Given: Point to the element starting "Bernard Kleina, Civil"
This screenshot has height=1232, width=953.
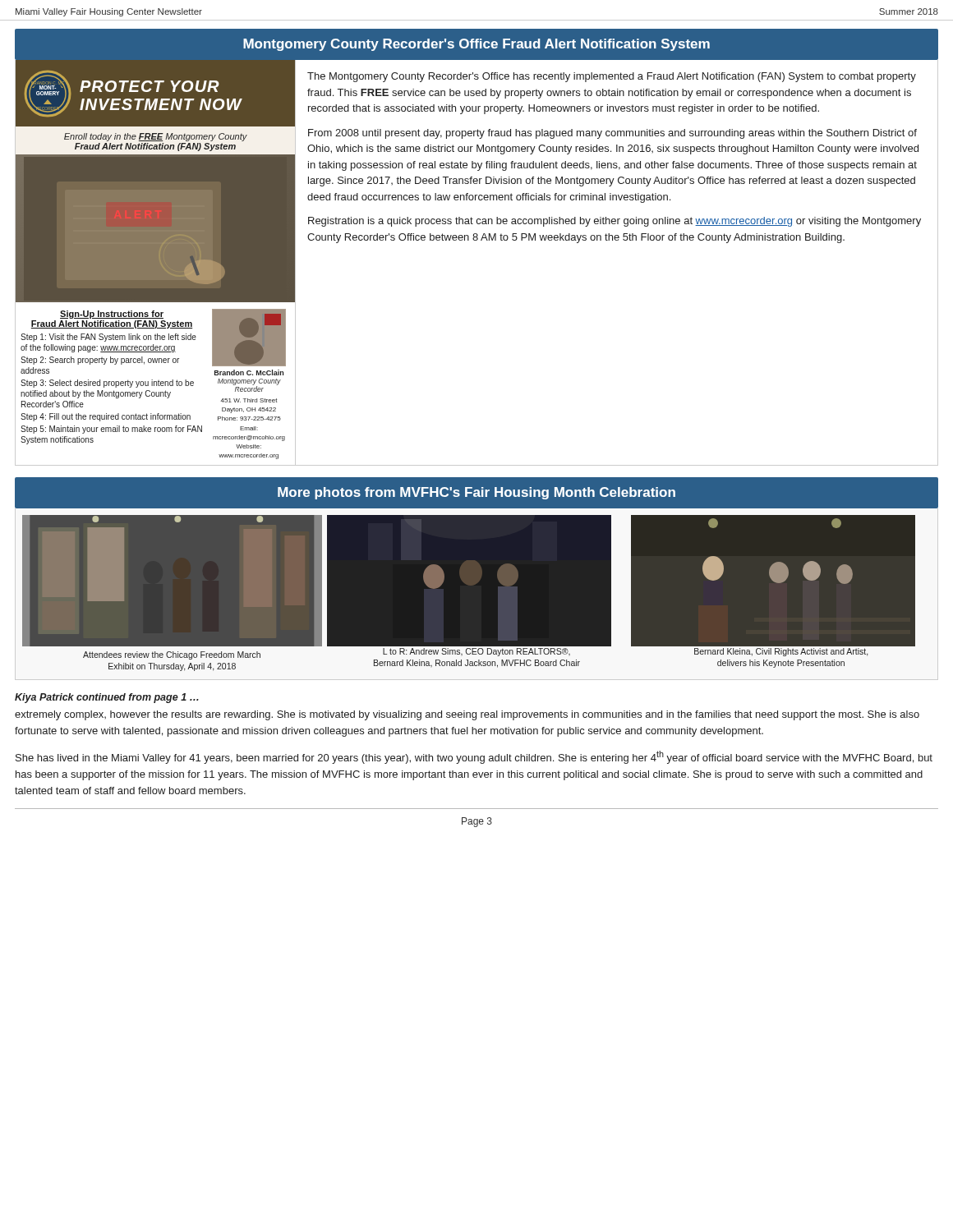Looking at the screenshot, I should coord(781,657).
